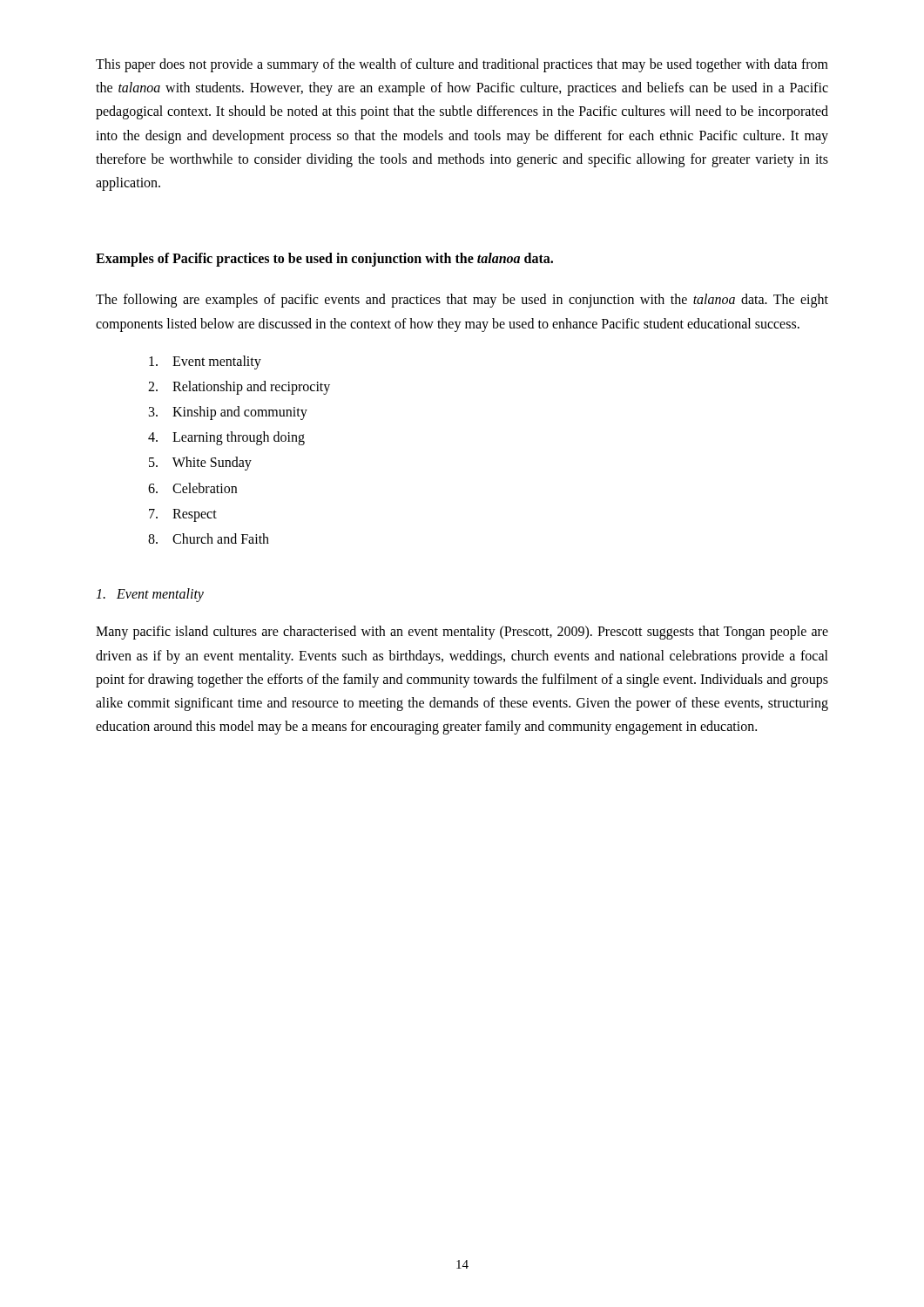This screenshot has width=924, height=1307.
Task: Select the text starting "1. Event mentality"
Action: point(150,594)
